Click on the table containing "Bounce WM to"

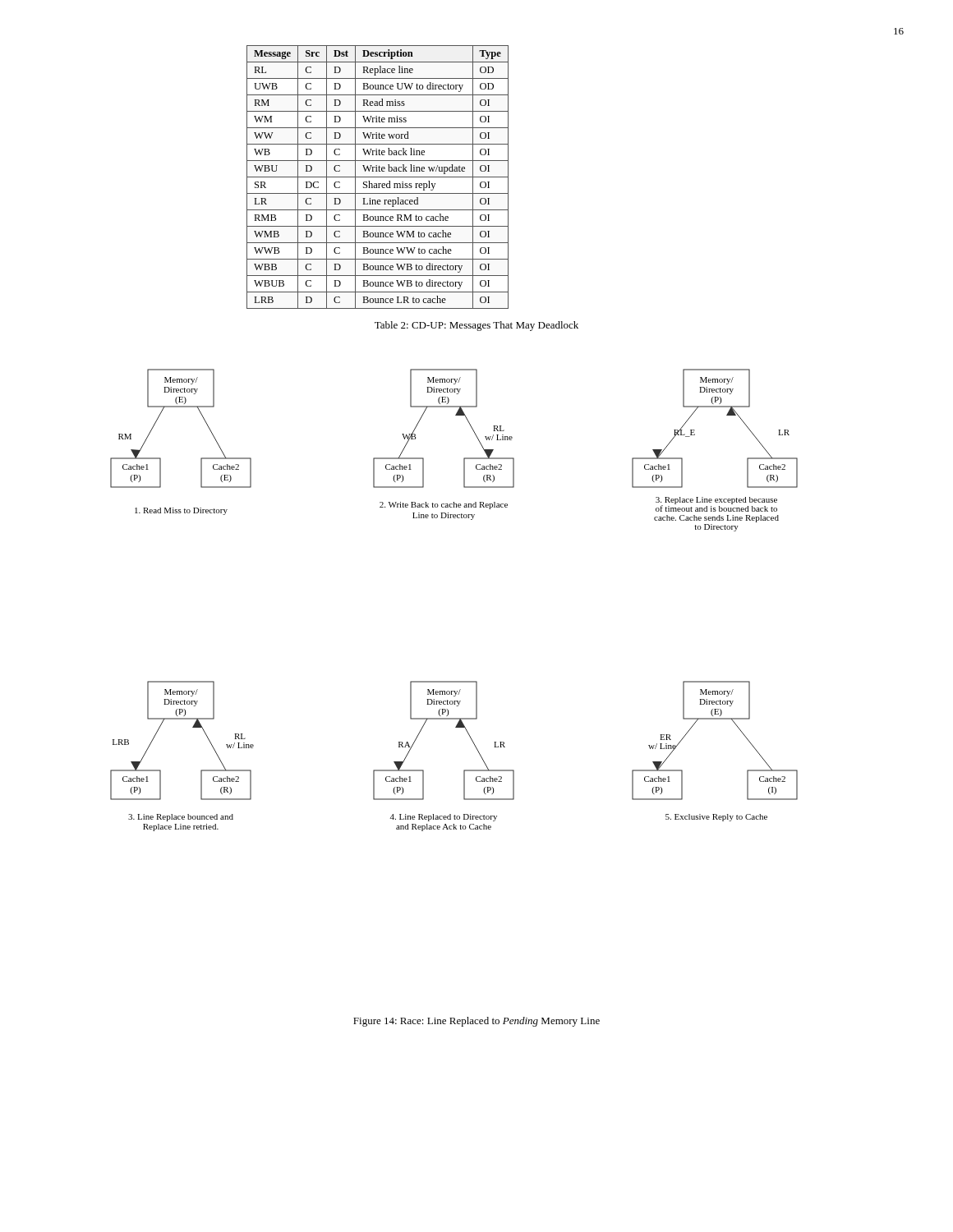click(x=377, y=177)
